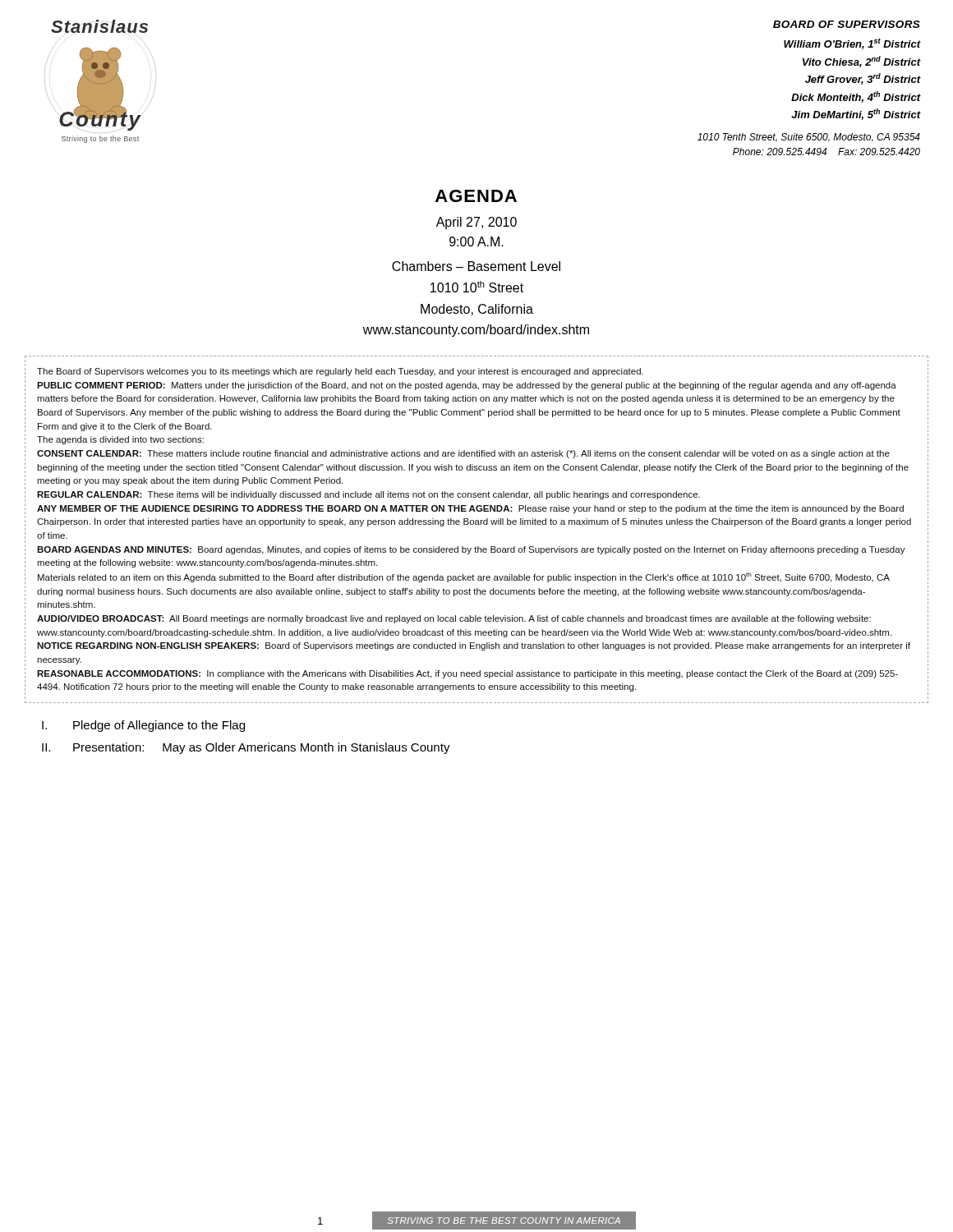This screenshot has width=953, height=1232.
Task: Locate the block of text that opens with "REGULAR CALENDAR: These items will"
Action: pos(476,495)
